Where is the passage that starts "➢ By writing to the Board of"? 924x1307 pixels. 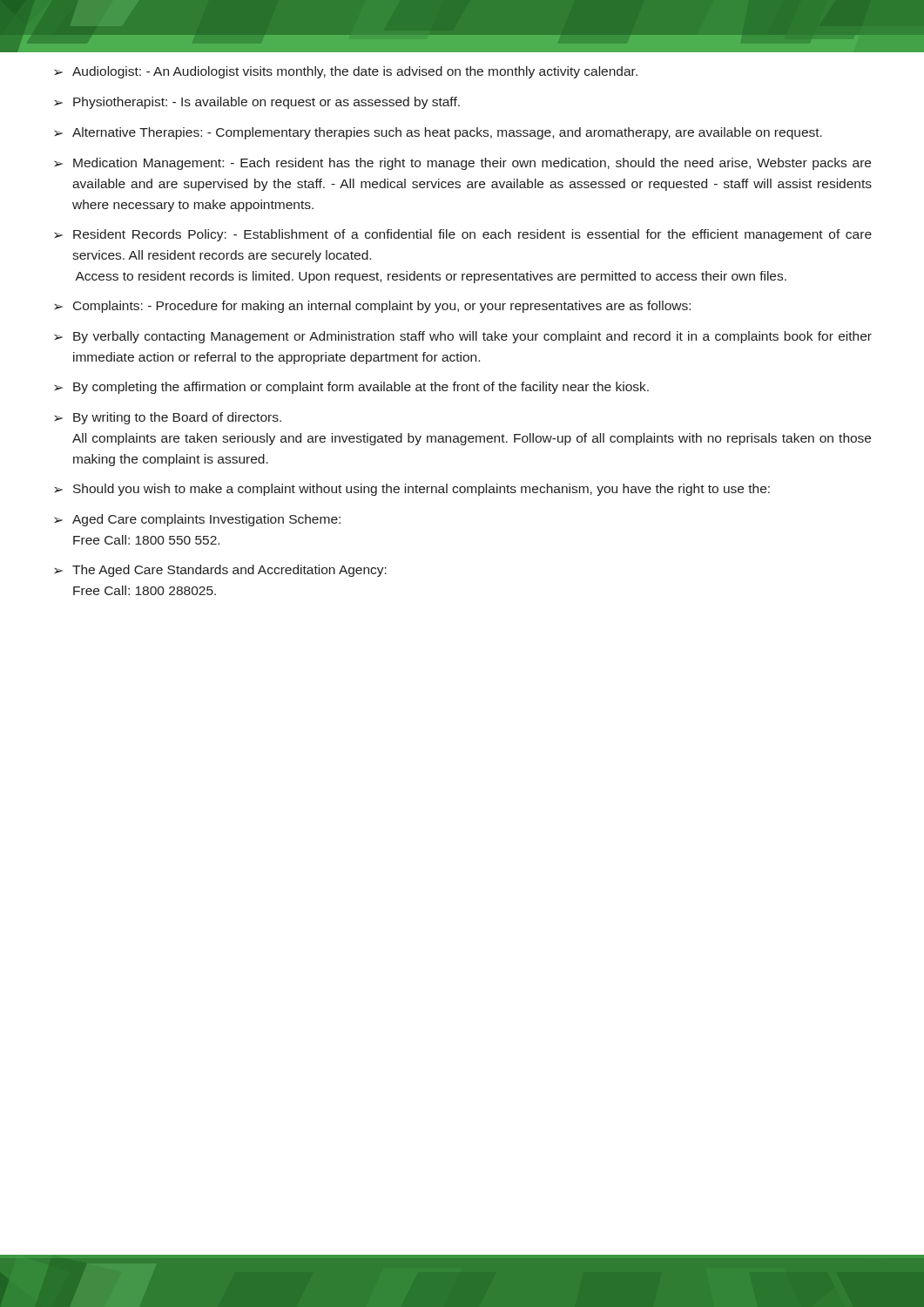[x=462, y=438]
